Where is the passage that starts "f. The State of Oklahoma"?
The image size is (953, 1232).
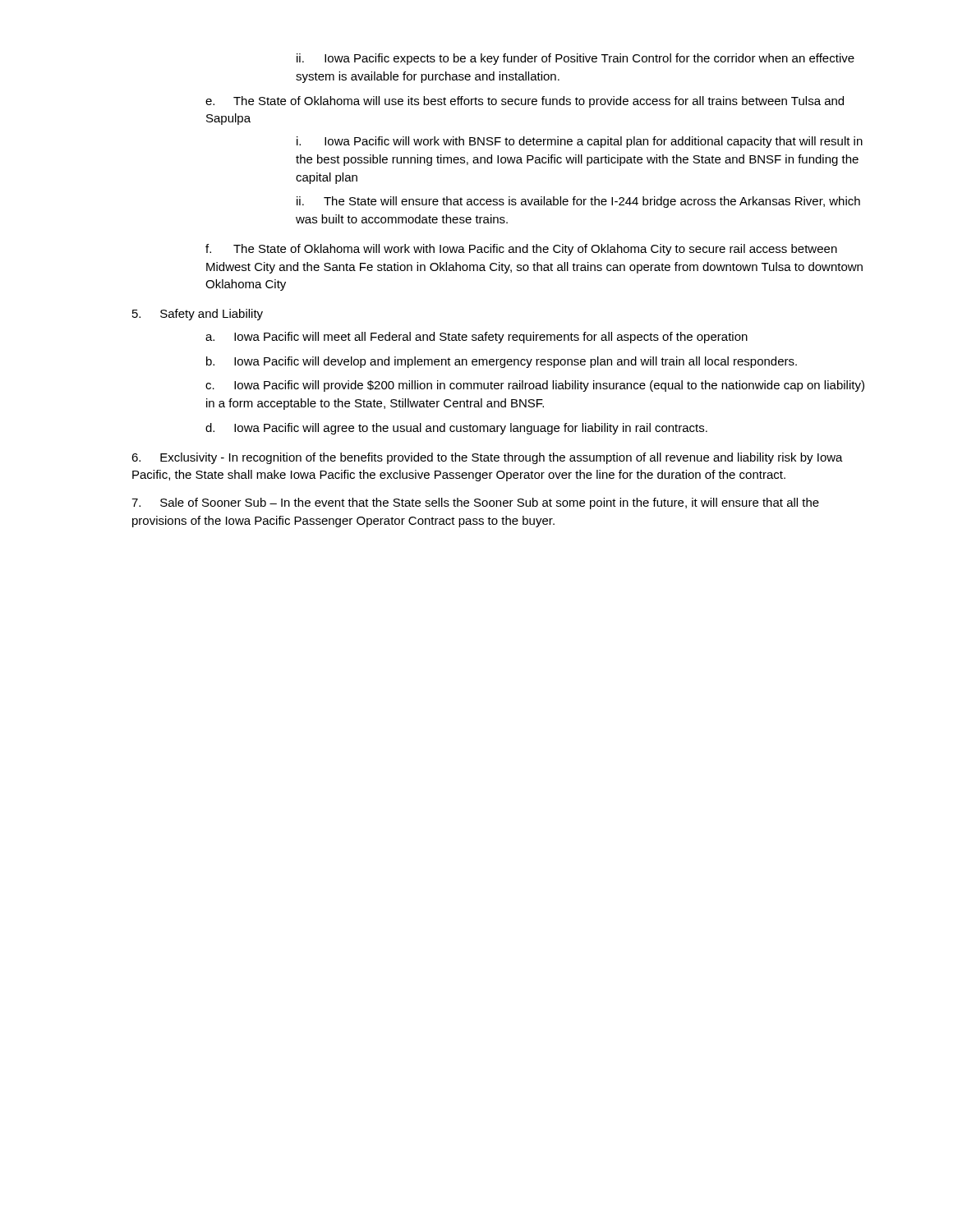coord(534,265)
